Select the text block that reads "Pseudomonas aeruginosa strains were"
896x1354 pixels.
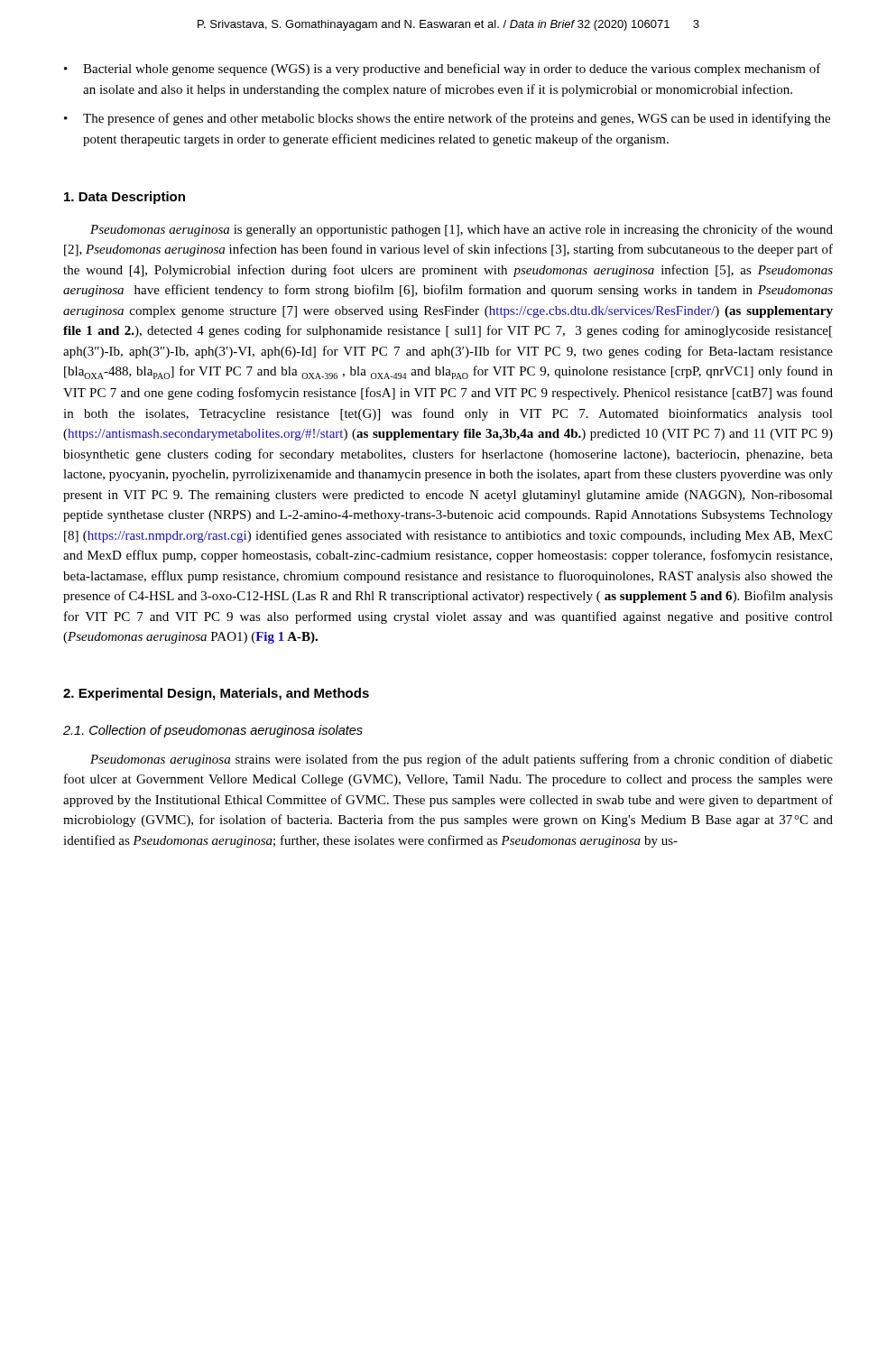click(448, 799)
